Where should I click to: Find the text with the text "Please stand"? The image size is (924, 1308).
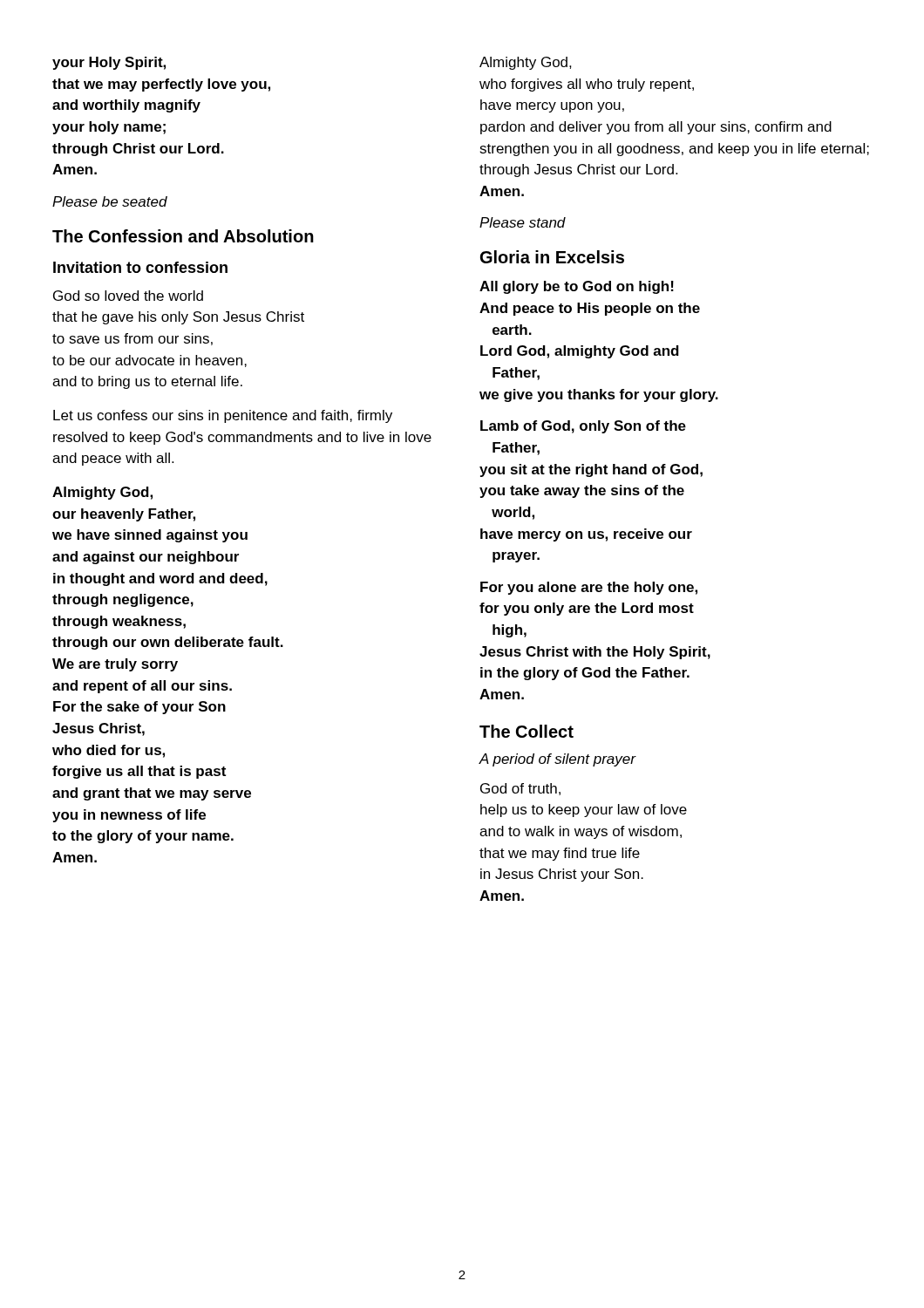[522, 223]
